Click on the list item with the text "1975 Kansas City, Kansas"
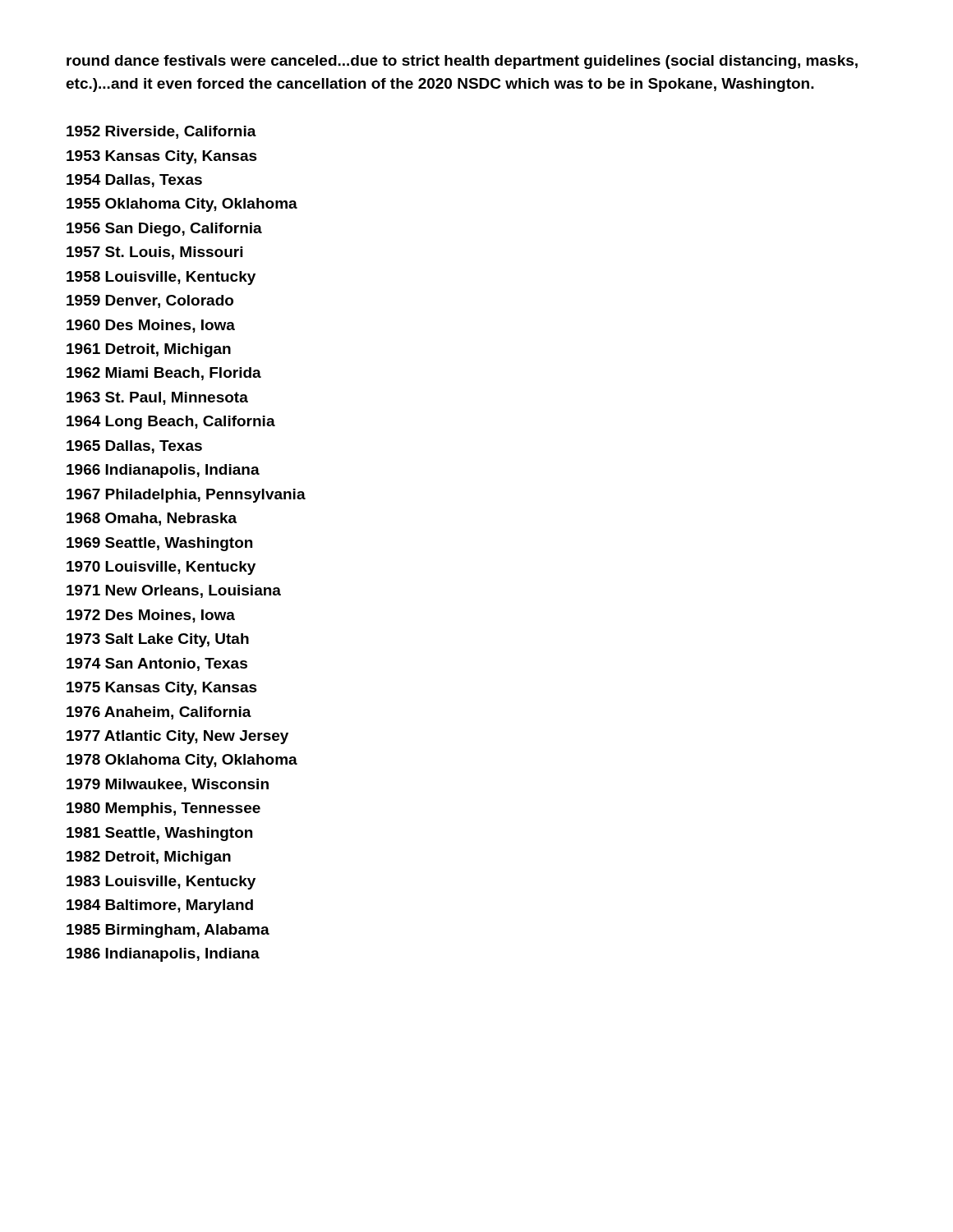Image resolution: width=953 pixels, height=1232 pixels. coord(161,687)
